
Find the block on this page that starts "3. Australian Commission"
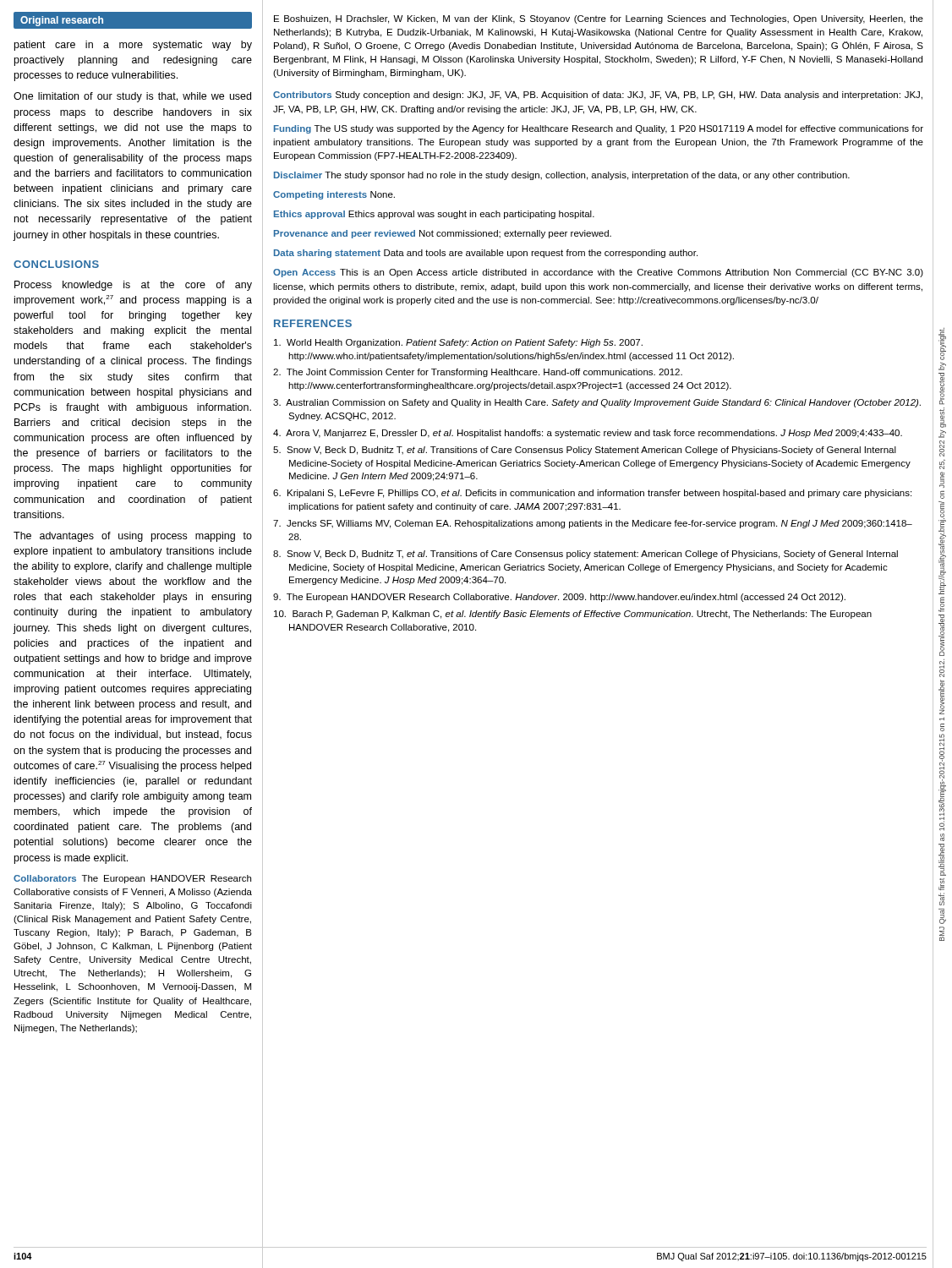pyautogui.click(x=597, y=409)
